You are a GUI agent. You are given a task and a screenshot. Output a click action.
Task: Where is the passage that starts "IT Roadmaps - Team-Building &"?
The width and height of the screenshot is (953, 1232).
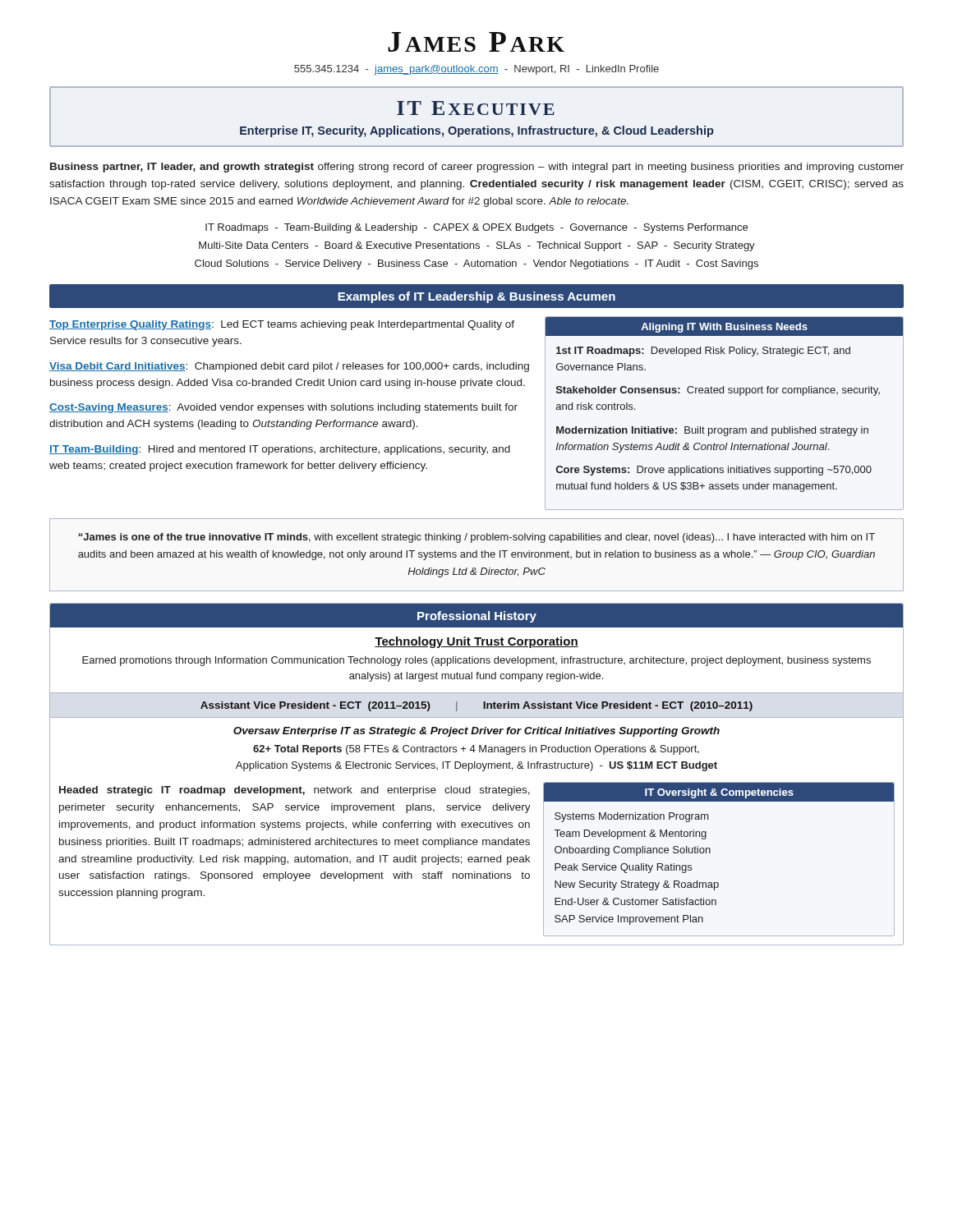tap(476, 245)
